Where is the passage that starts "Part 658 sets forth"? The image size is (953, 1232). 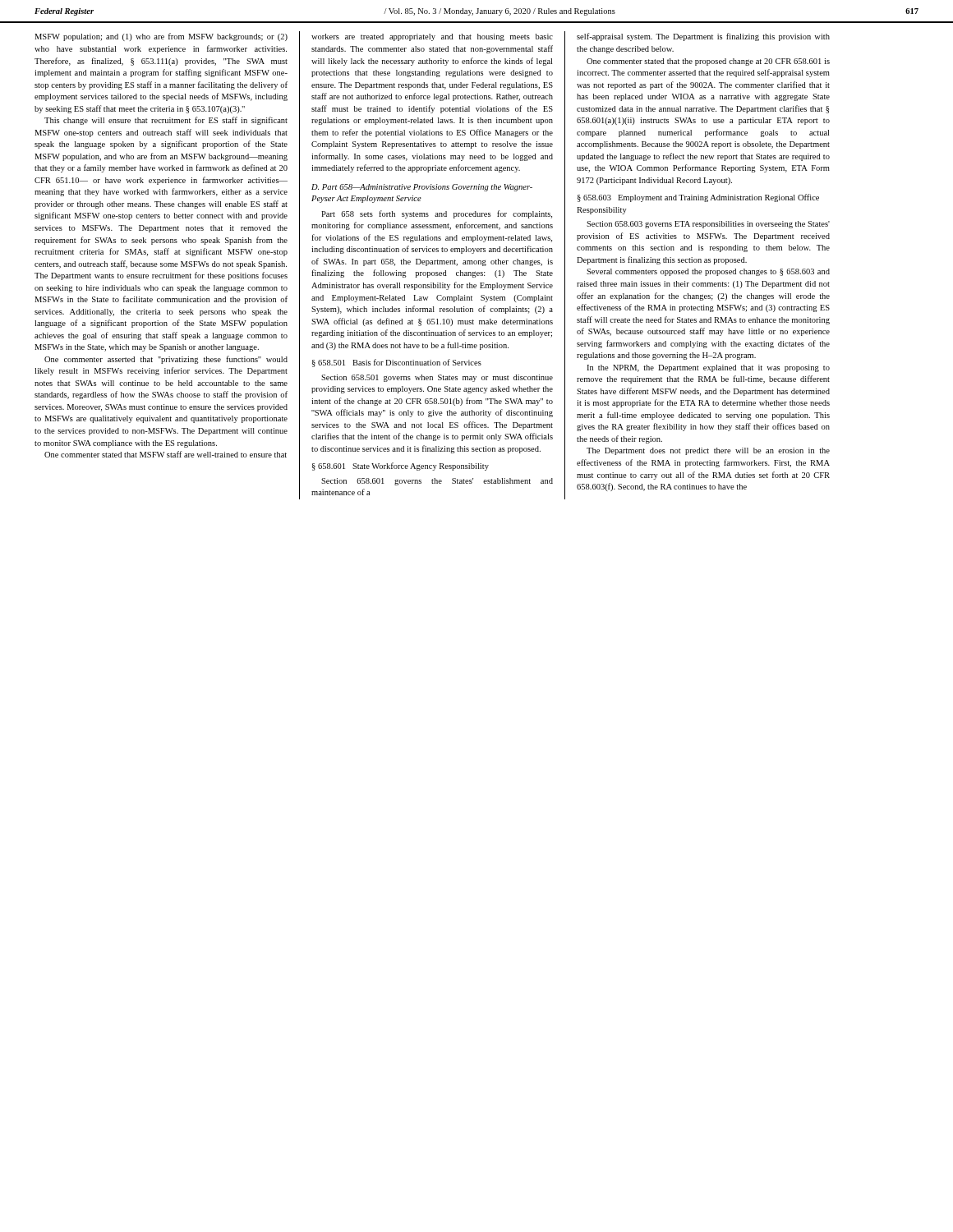[432, 280]
